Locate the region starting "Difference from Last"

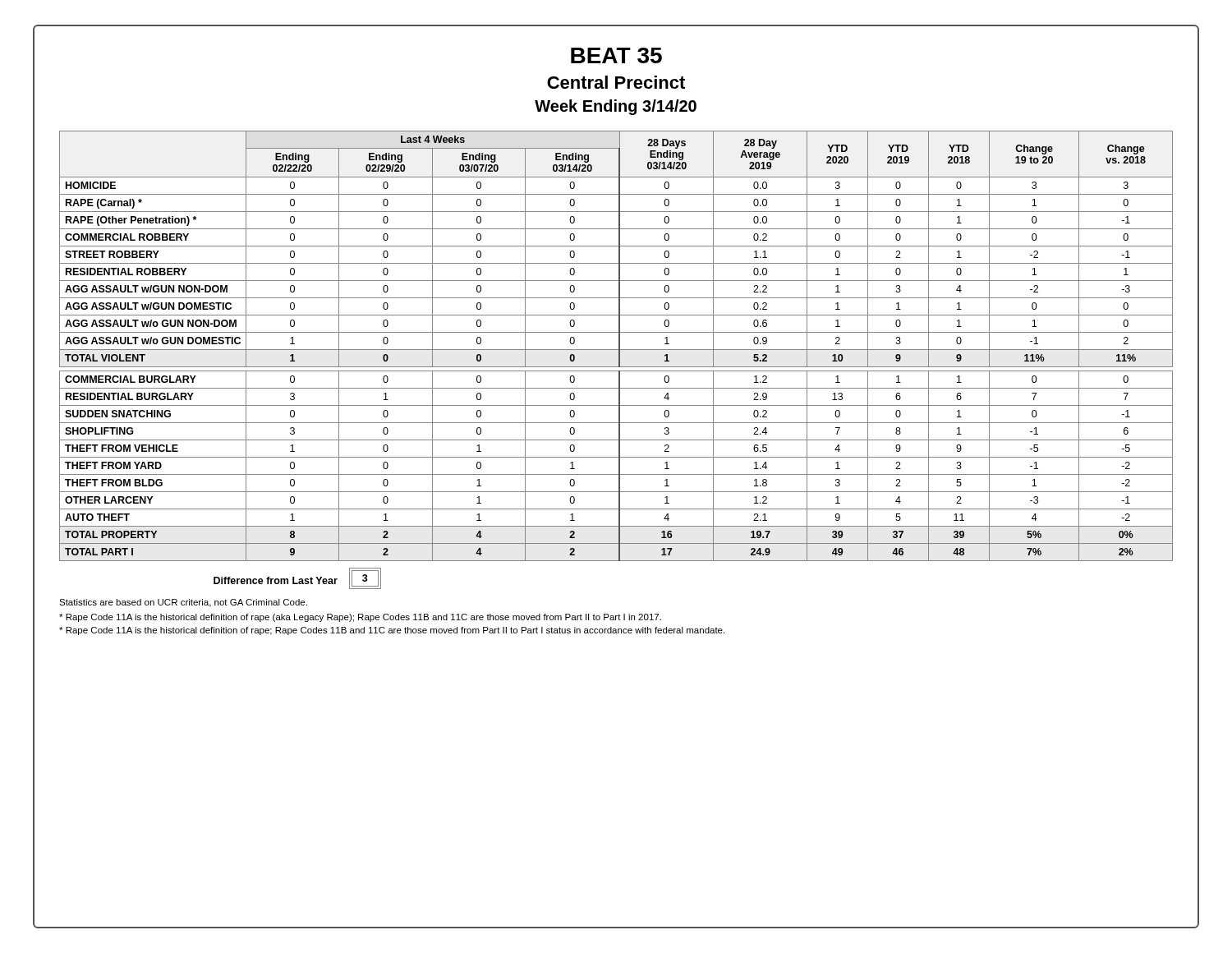(220, 578)
